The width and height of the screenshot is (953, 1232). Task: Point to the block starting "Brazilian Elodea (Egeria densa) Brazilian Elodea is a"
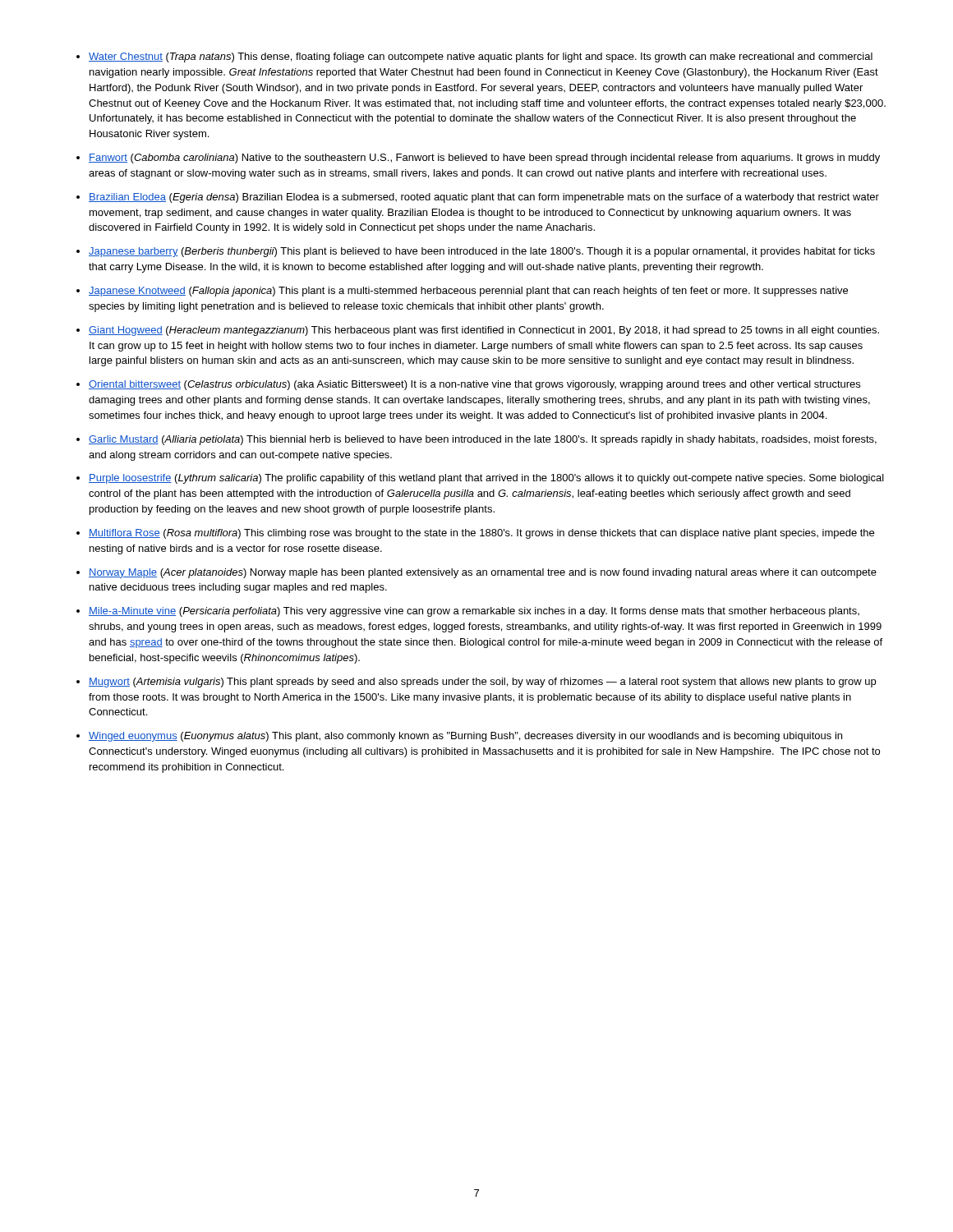[484, 212]
